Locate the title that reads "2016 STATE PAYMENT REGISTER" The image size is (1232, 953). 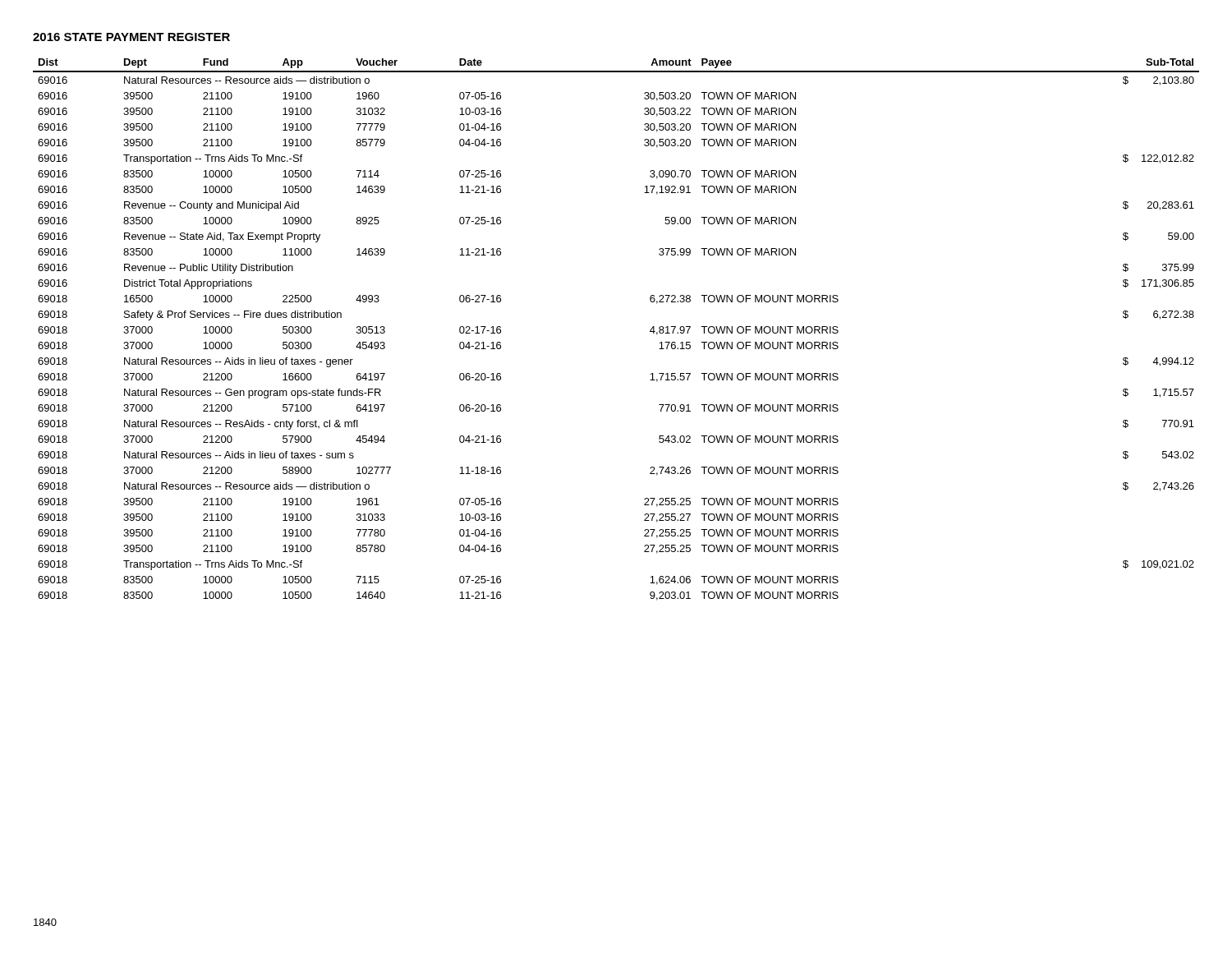132,37
